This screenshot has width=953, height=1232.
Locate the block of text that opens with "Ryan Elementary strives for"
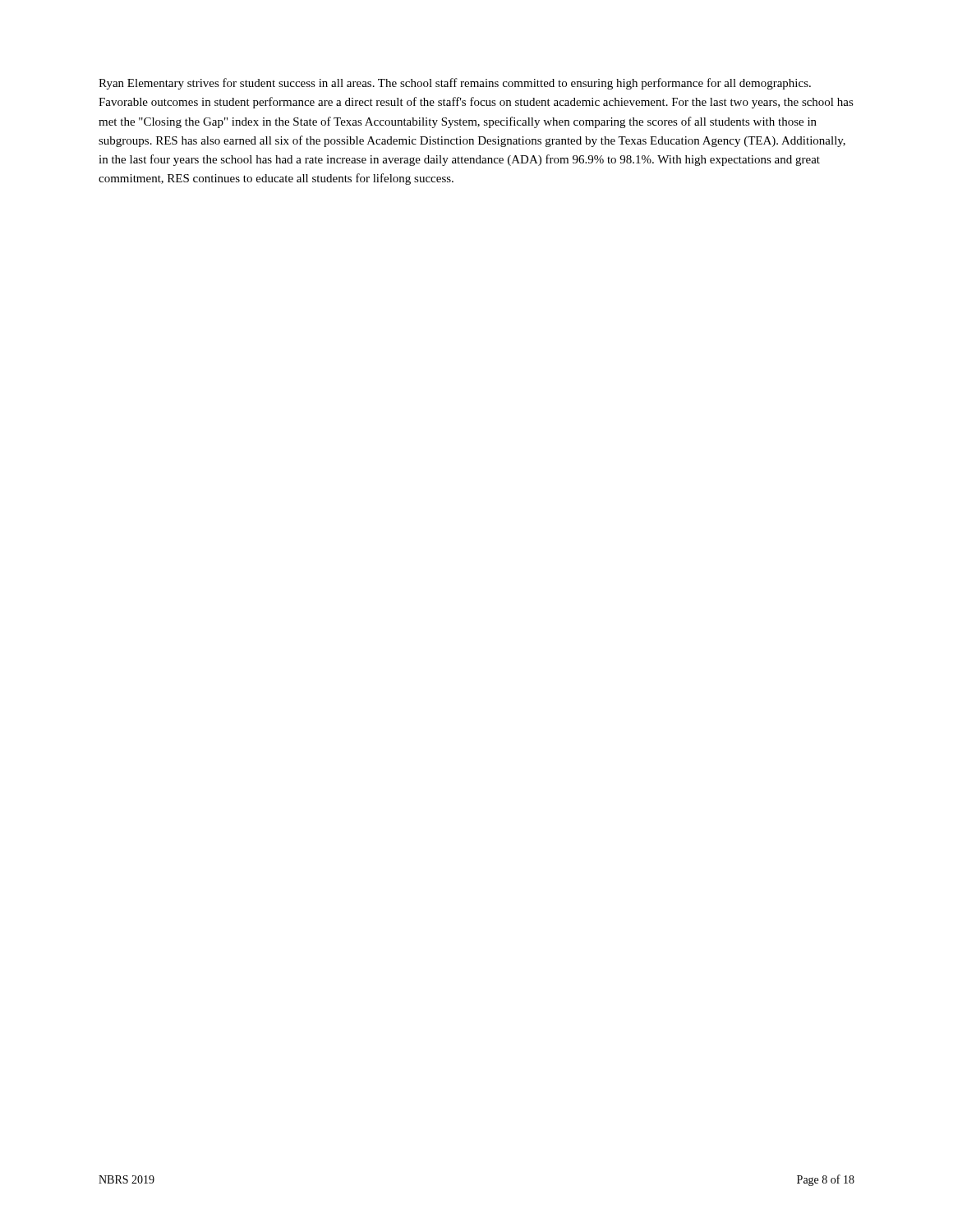tap(476, 131)
